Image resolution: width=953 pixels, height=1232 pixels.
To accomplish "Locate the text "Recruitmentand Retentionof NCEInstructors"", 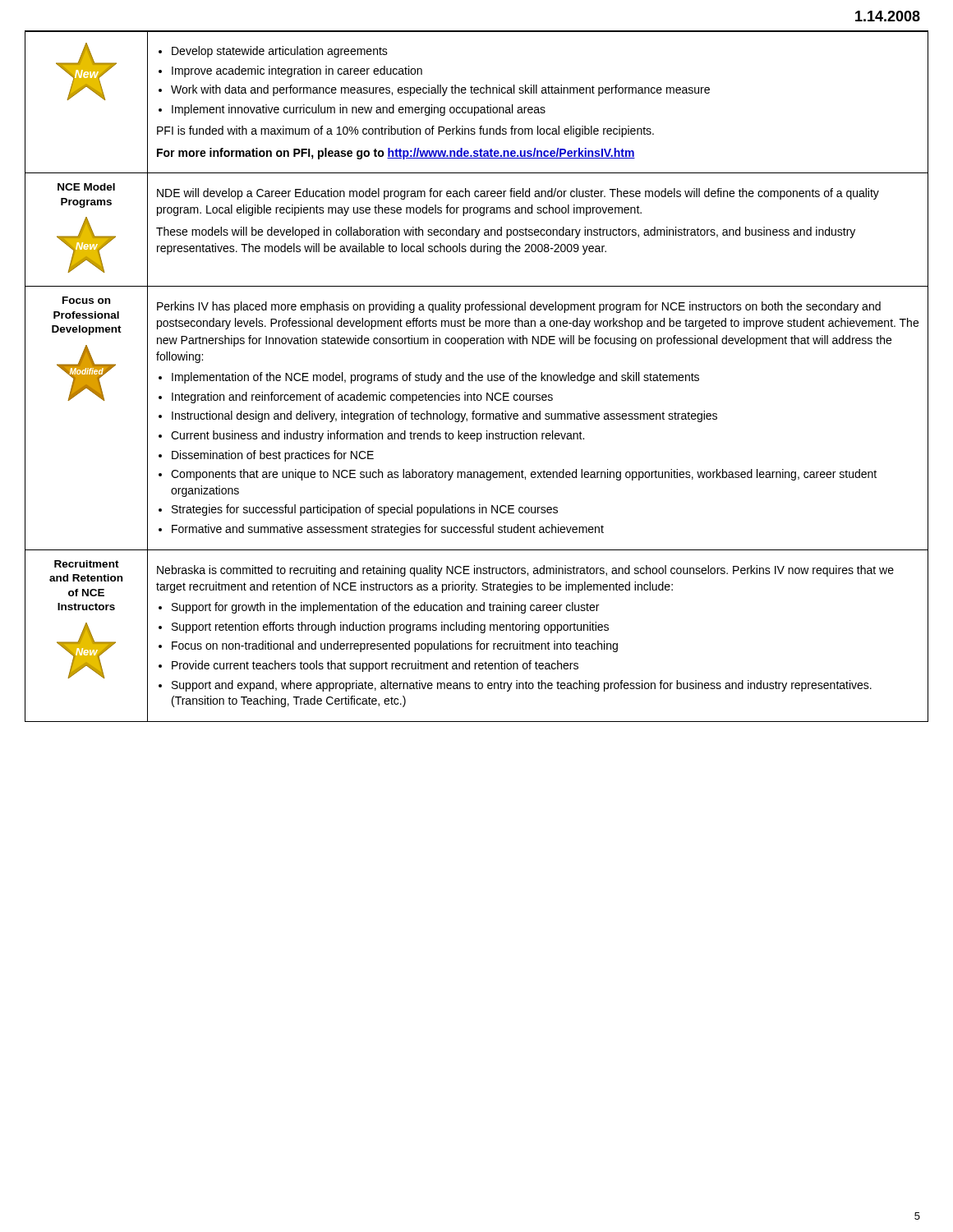I will [x=86, y=585].
